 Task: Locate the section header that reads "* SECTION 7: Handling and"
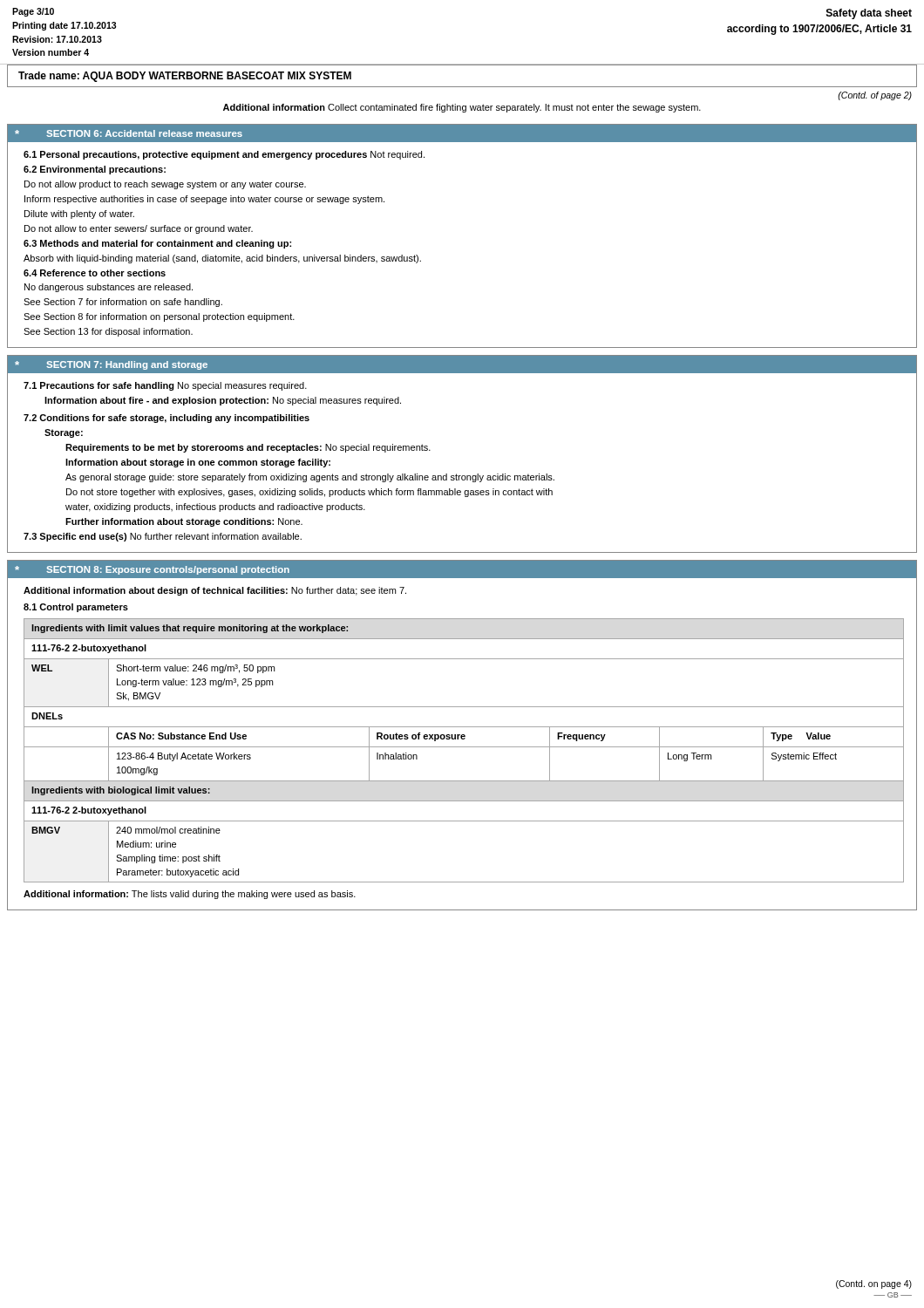462,364
